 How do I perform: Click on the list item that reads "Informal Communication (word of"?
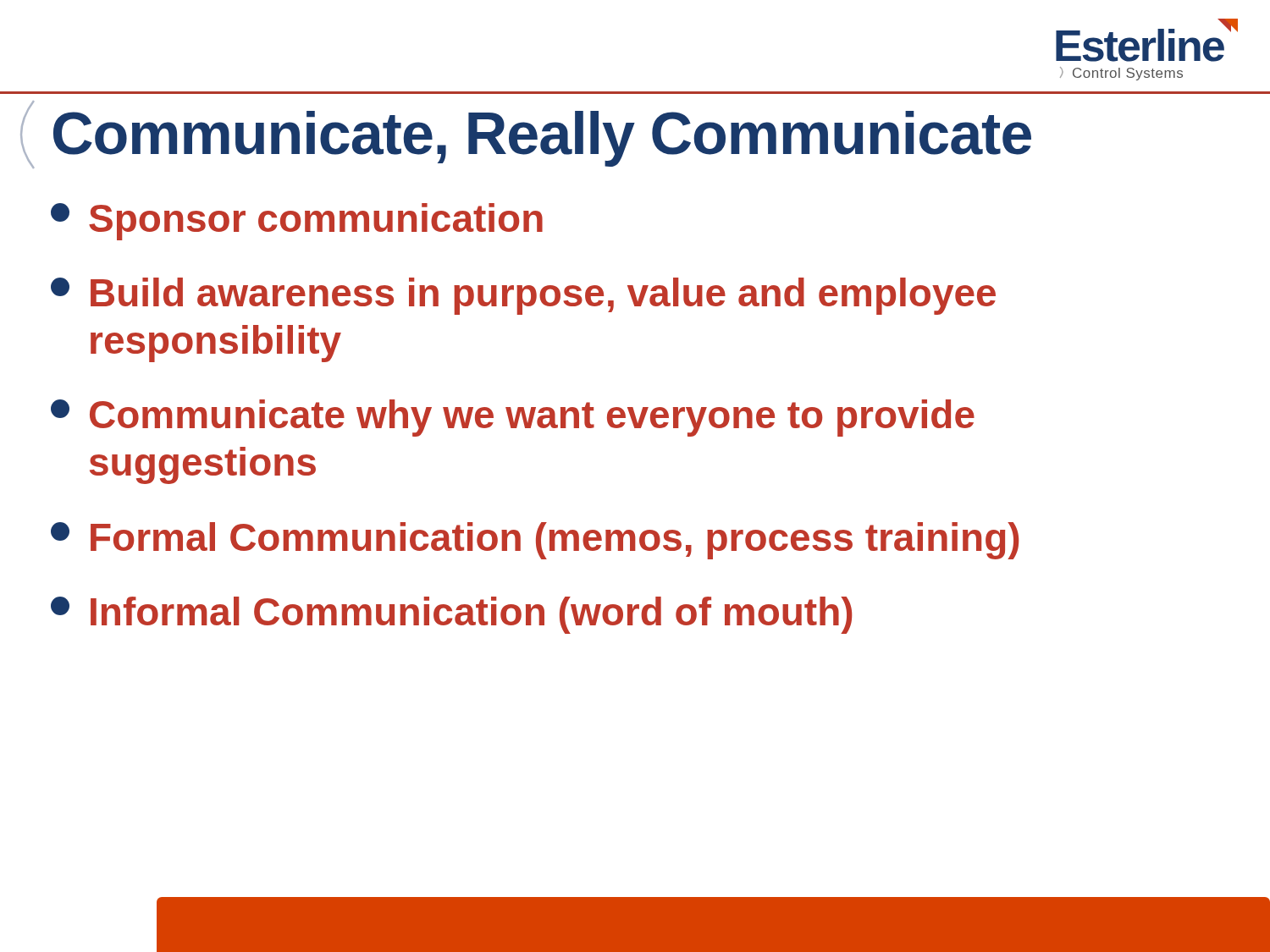[452, 612]
